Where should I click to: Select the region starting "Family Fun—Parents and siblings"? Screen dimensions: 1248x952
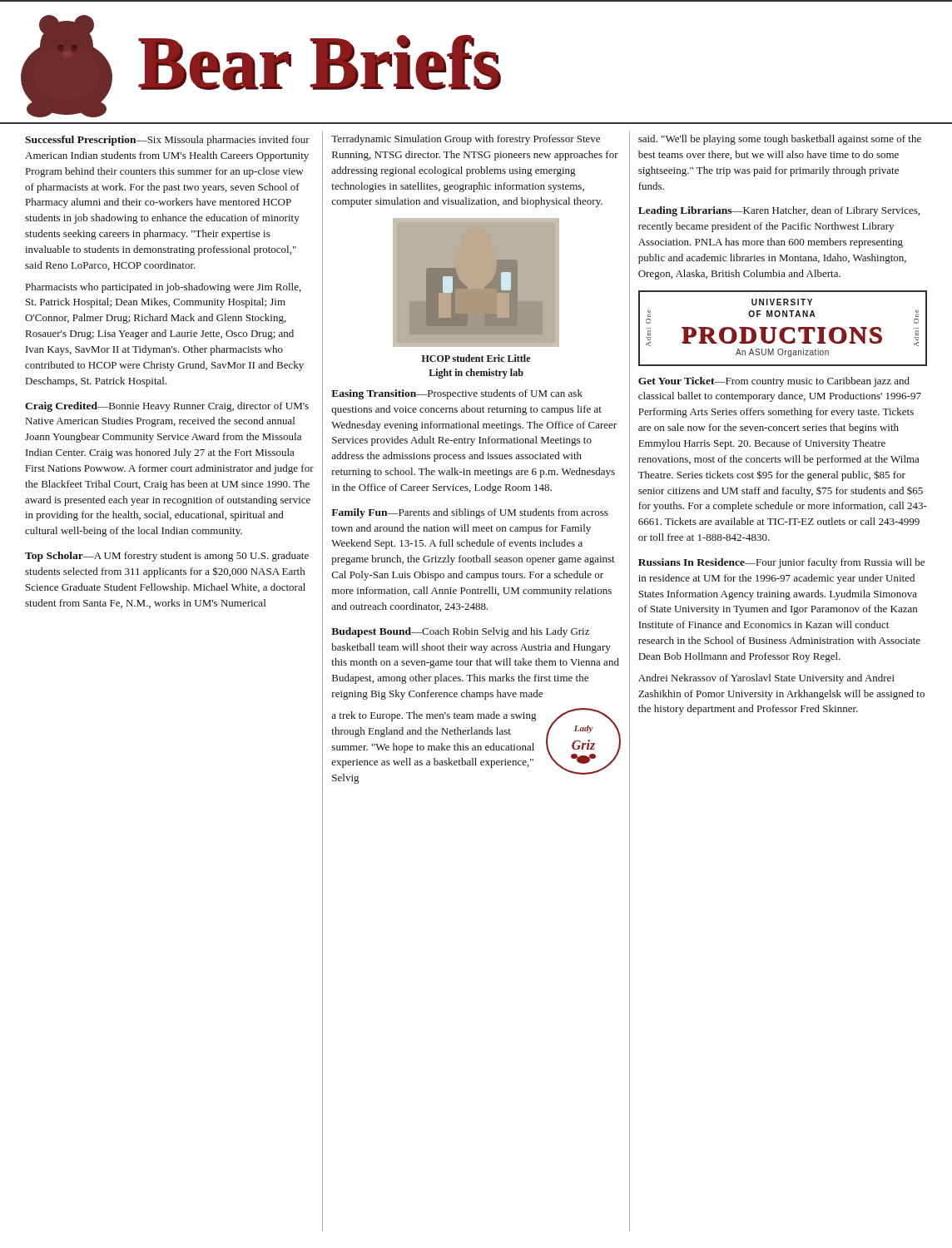pos(476,559)
